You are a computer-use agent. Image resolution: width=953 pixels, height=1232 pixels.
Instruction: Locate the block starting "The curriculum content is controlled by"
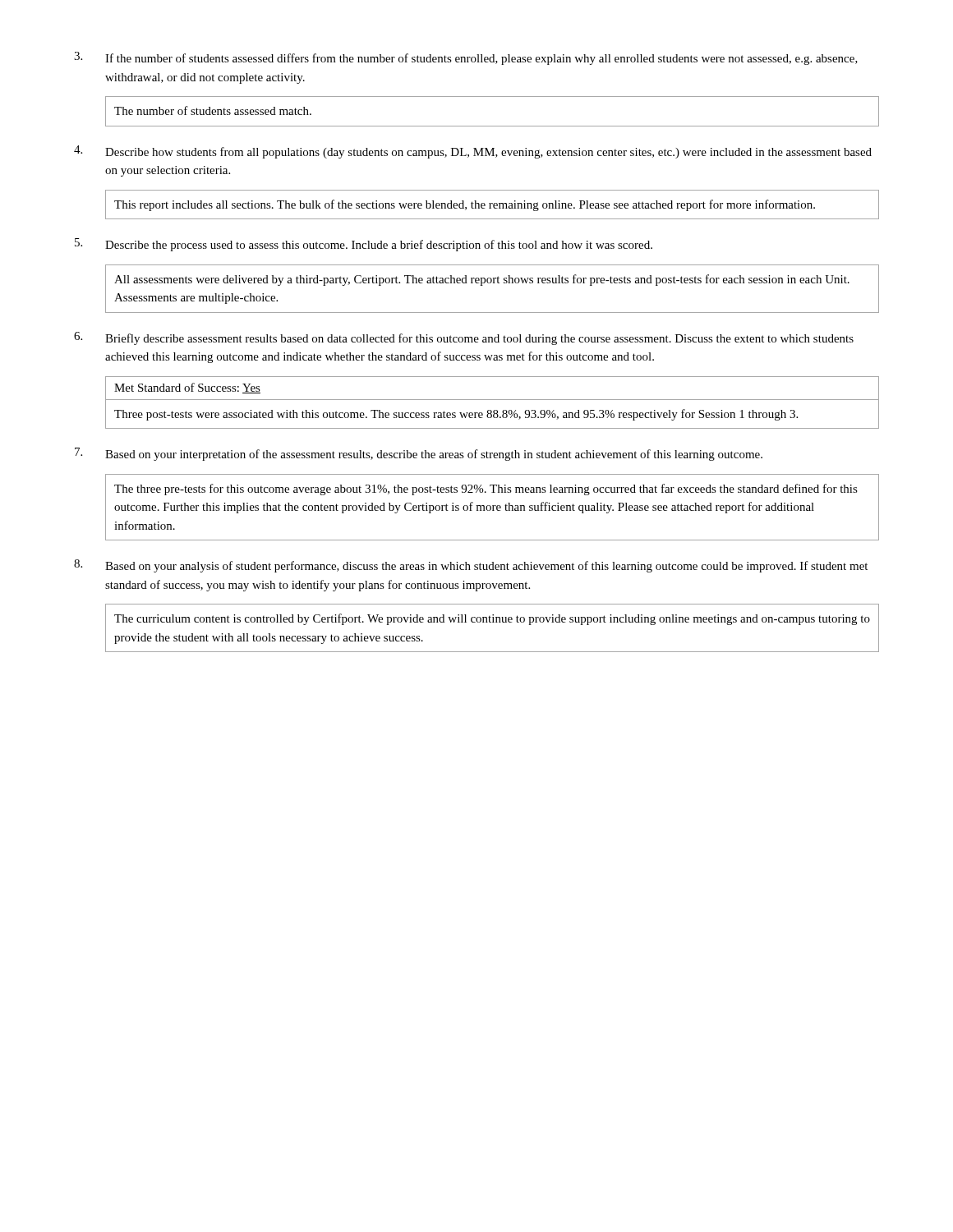pos(492,628)
